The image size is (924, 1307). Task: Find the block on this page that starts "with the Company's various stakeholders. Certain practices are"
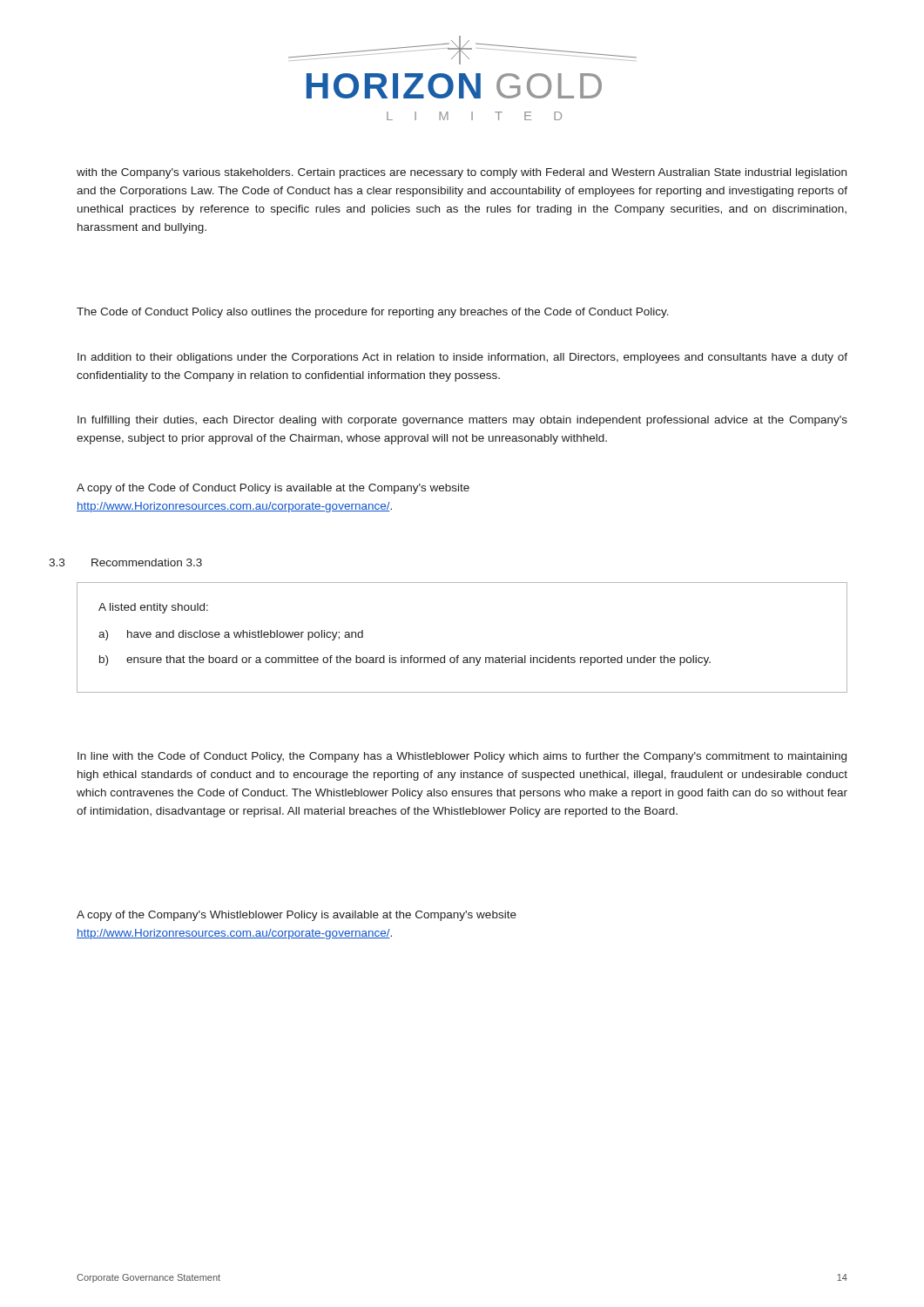tap(462, 199)
